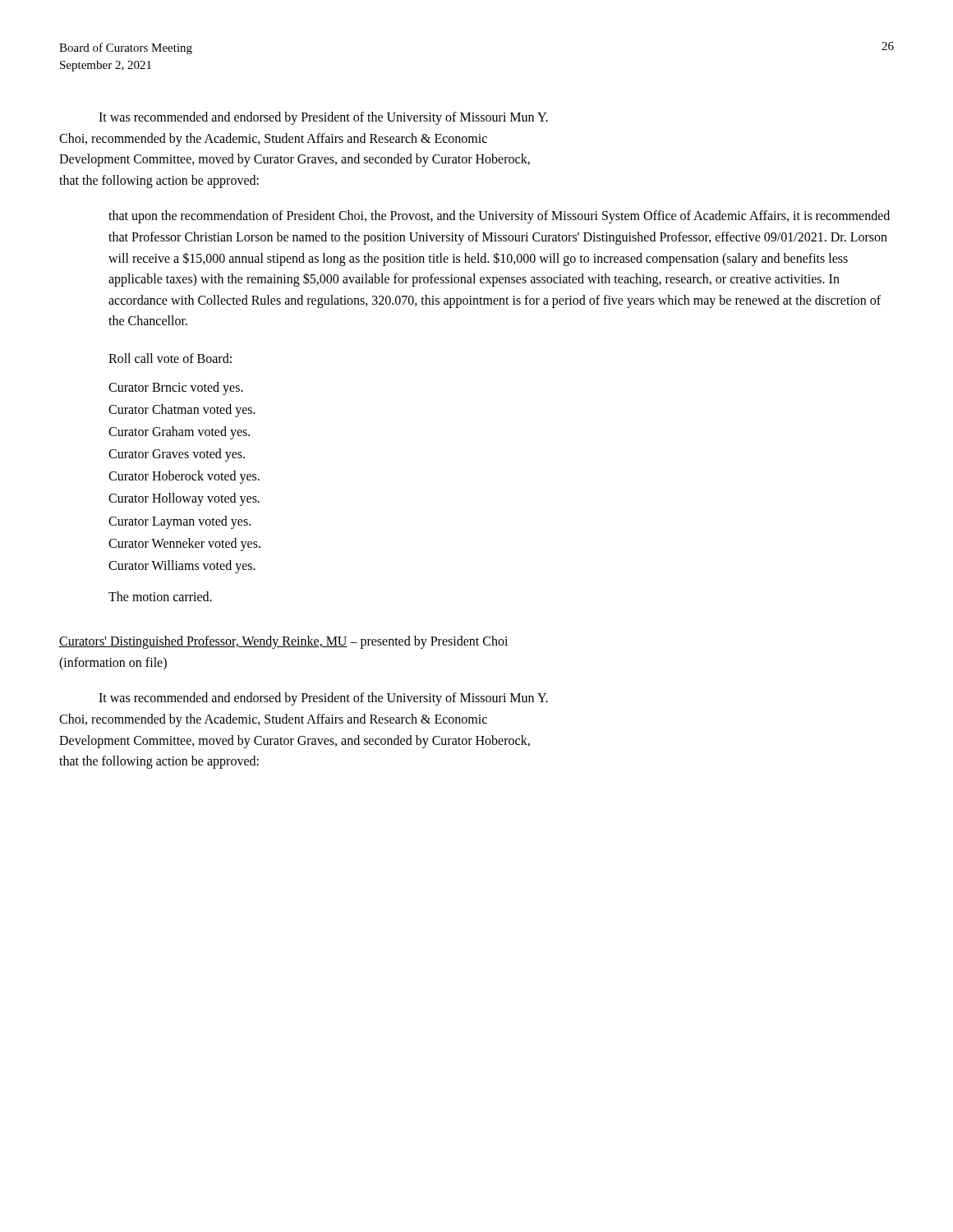This screenshot has width=953, height=1232.
Task: Find the text block that says "Curator Brncic voted yes."
Action: click(176, 388)
